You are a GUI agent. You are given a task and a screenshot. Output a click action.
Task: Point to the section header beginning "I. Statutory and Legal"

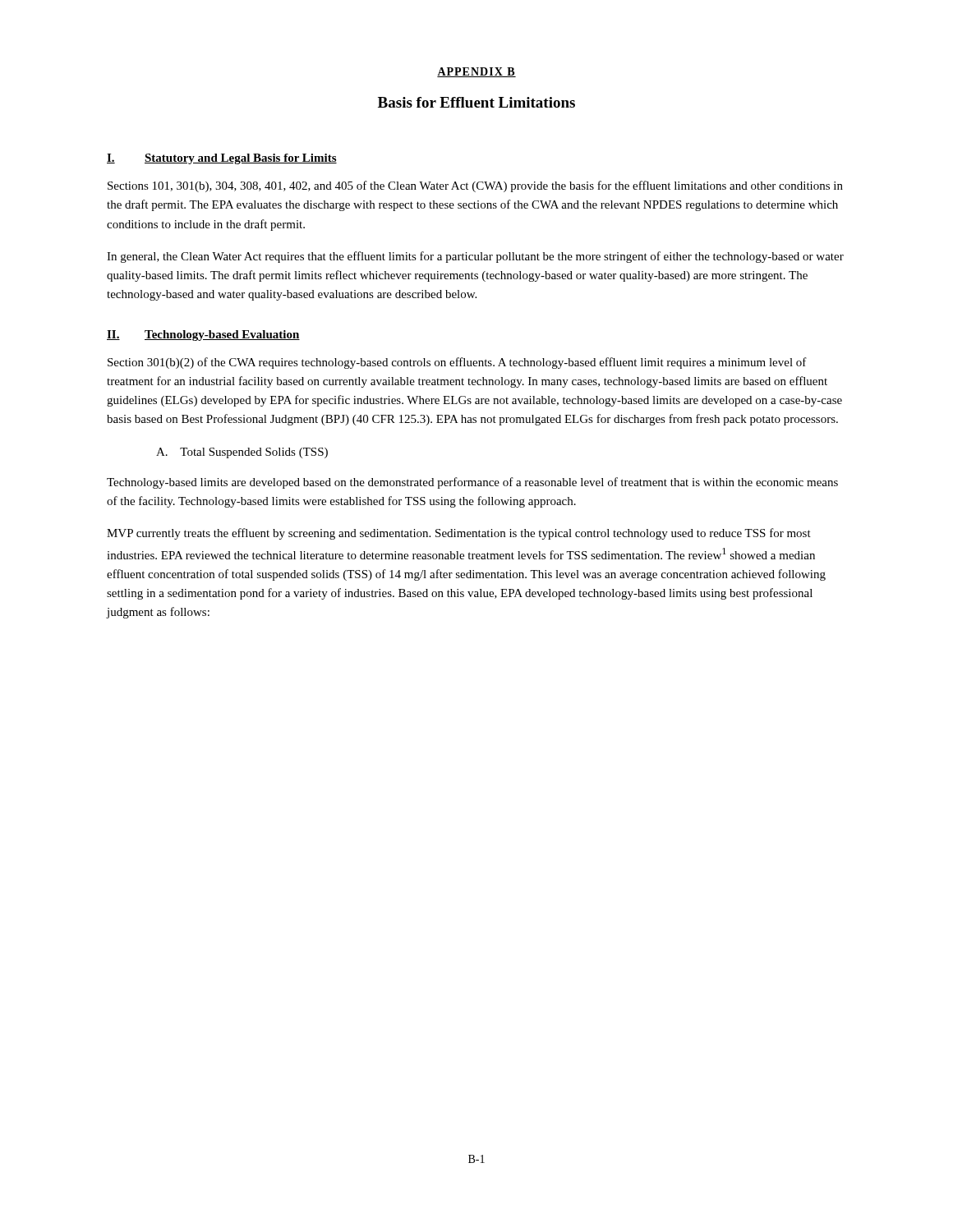click(222, 158)
